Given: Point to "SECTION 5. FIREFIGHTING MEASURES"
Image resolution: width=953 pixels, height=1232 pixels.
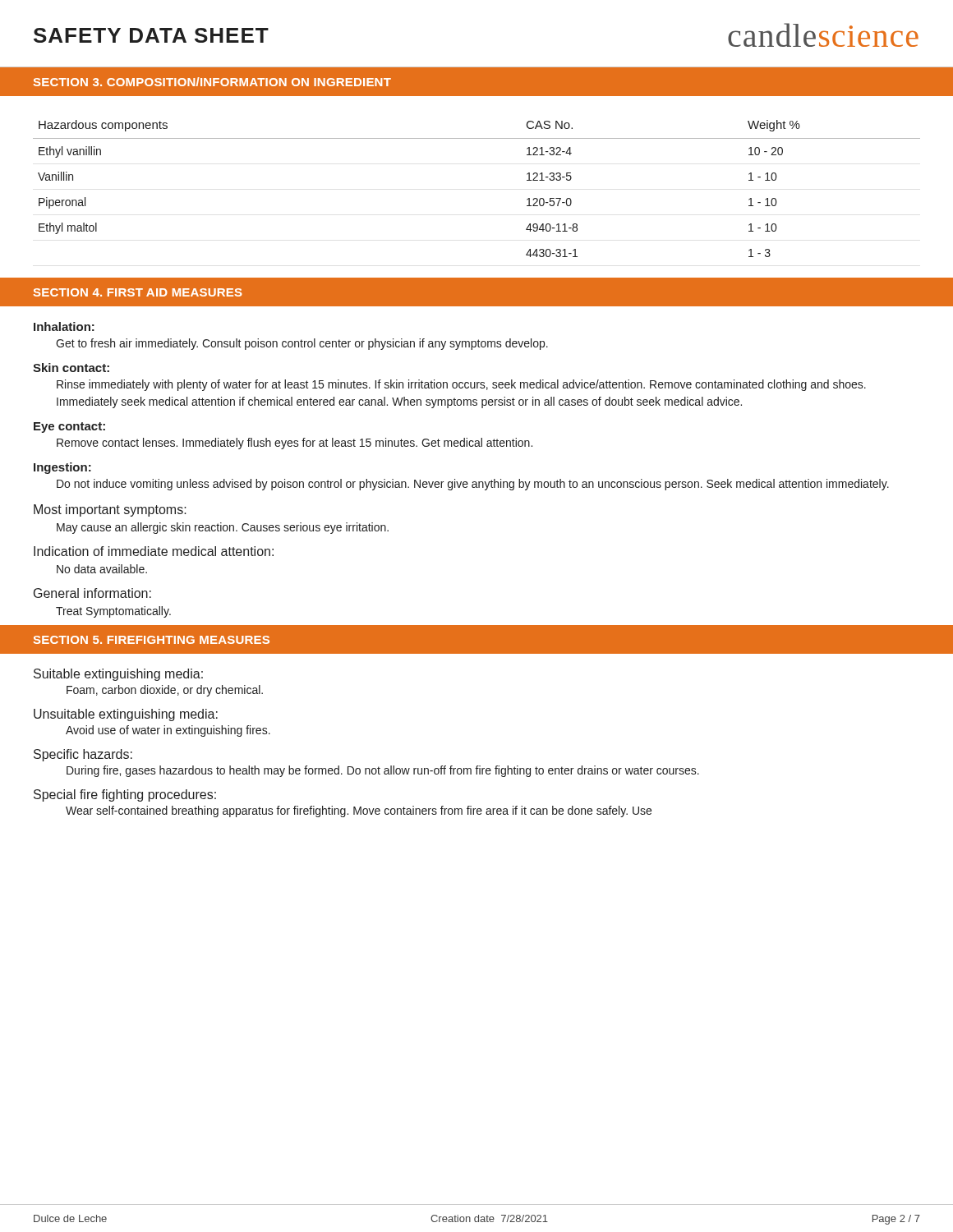Looking at the screenshot, I should click(152, 639).
